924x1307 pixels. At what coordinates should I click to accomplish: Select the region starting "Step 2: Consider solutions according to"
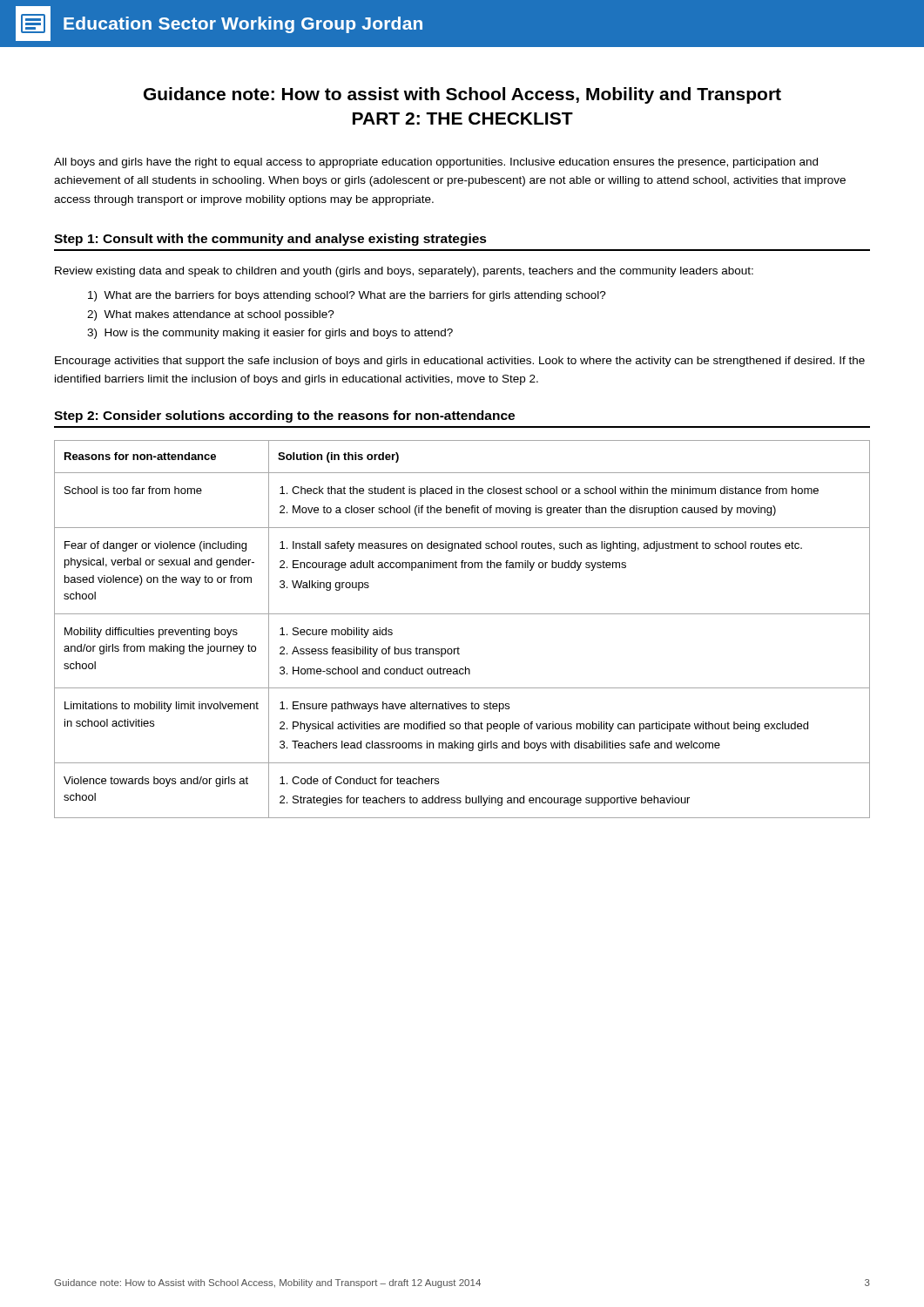point(285,415)
